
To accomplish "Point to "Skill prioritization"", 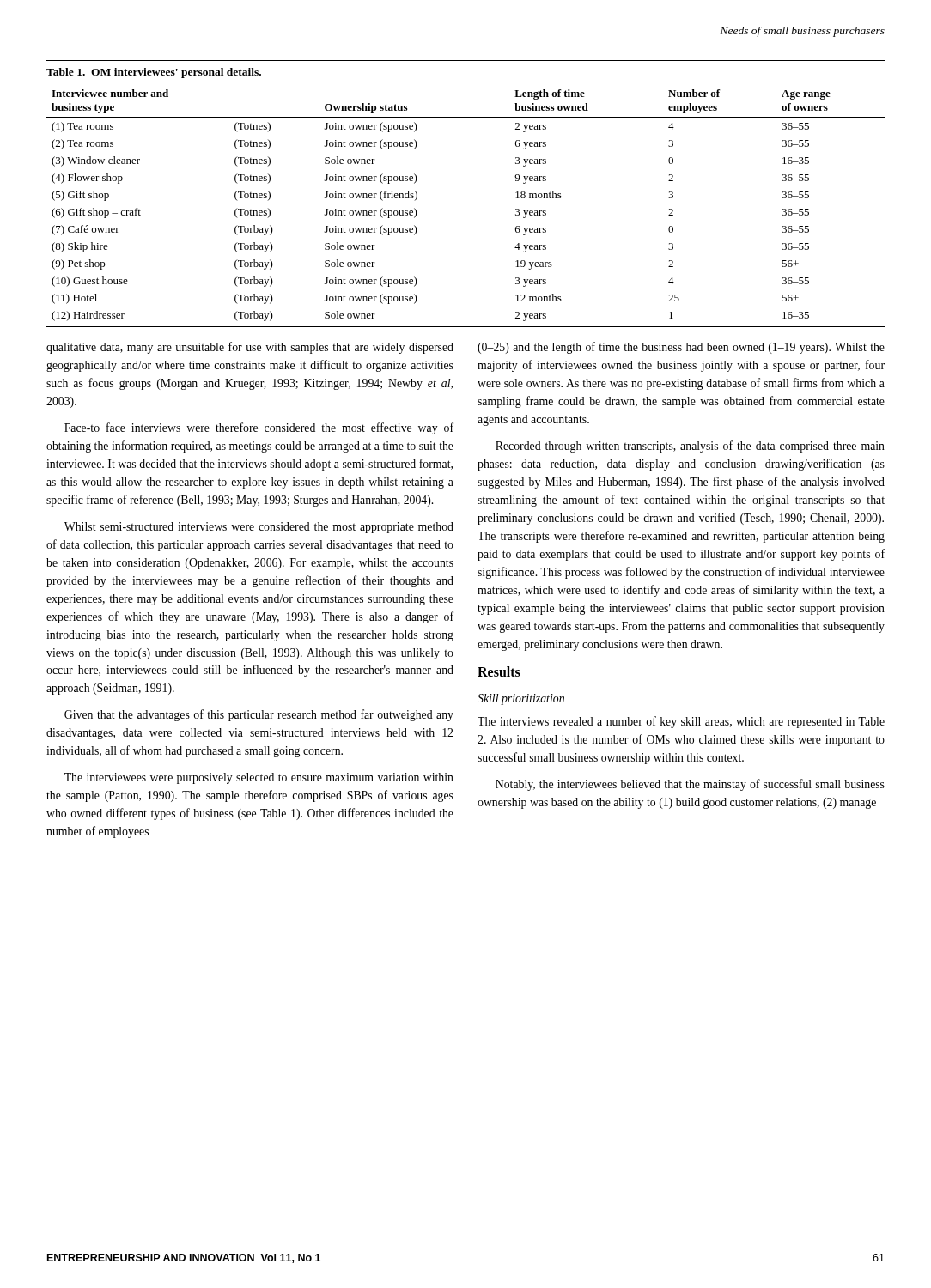I will 521,698.
